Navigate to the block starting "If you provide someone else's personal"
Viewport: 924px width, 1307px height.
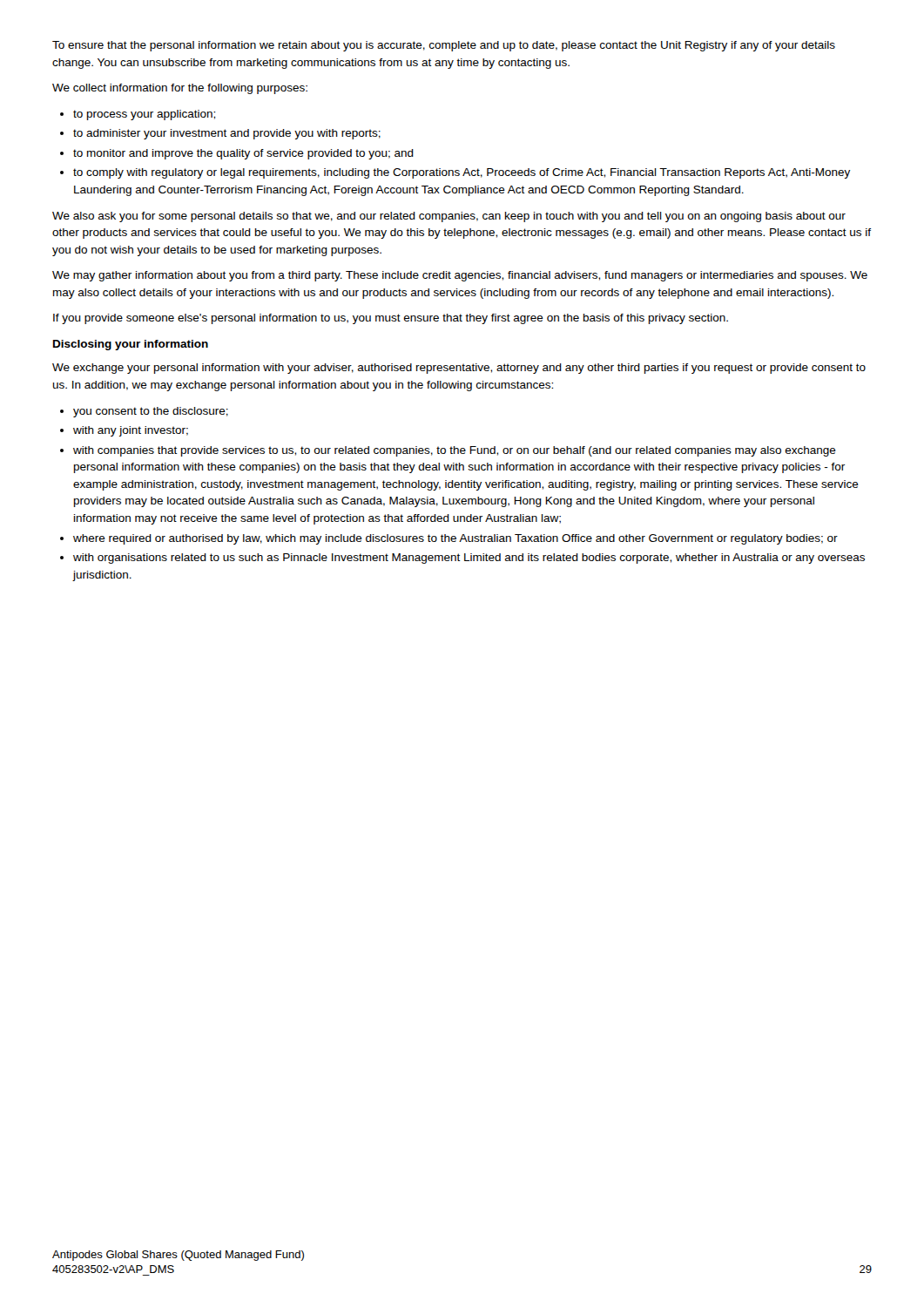pyautogui.click(x=462, y=318)
